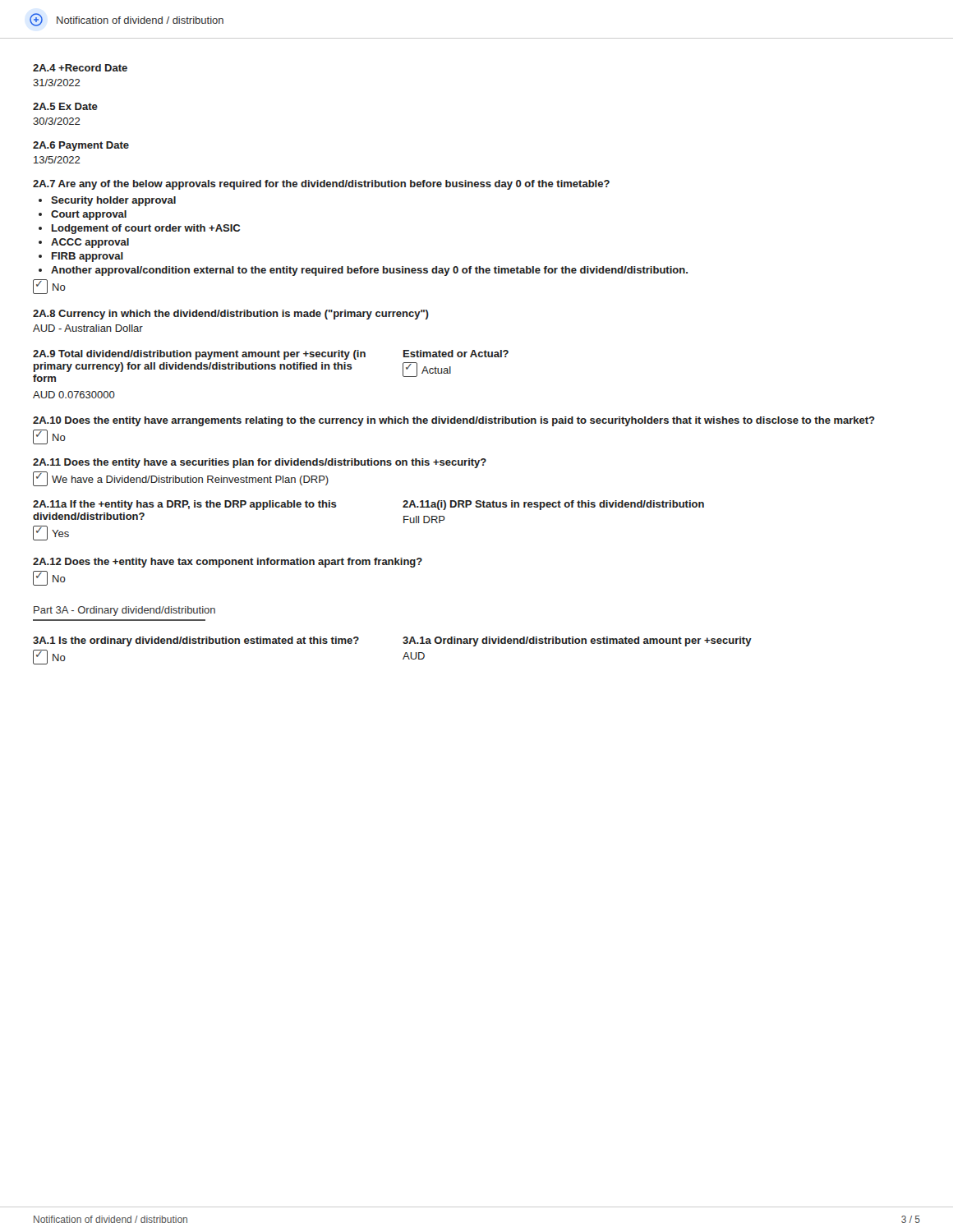Click on the section header that reads "2A.5 Ex Date"

(65, 106)
